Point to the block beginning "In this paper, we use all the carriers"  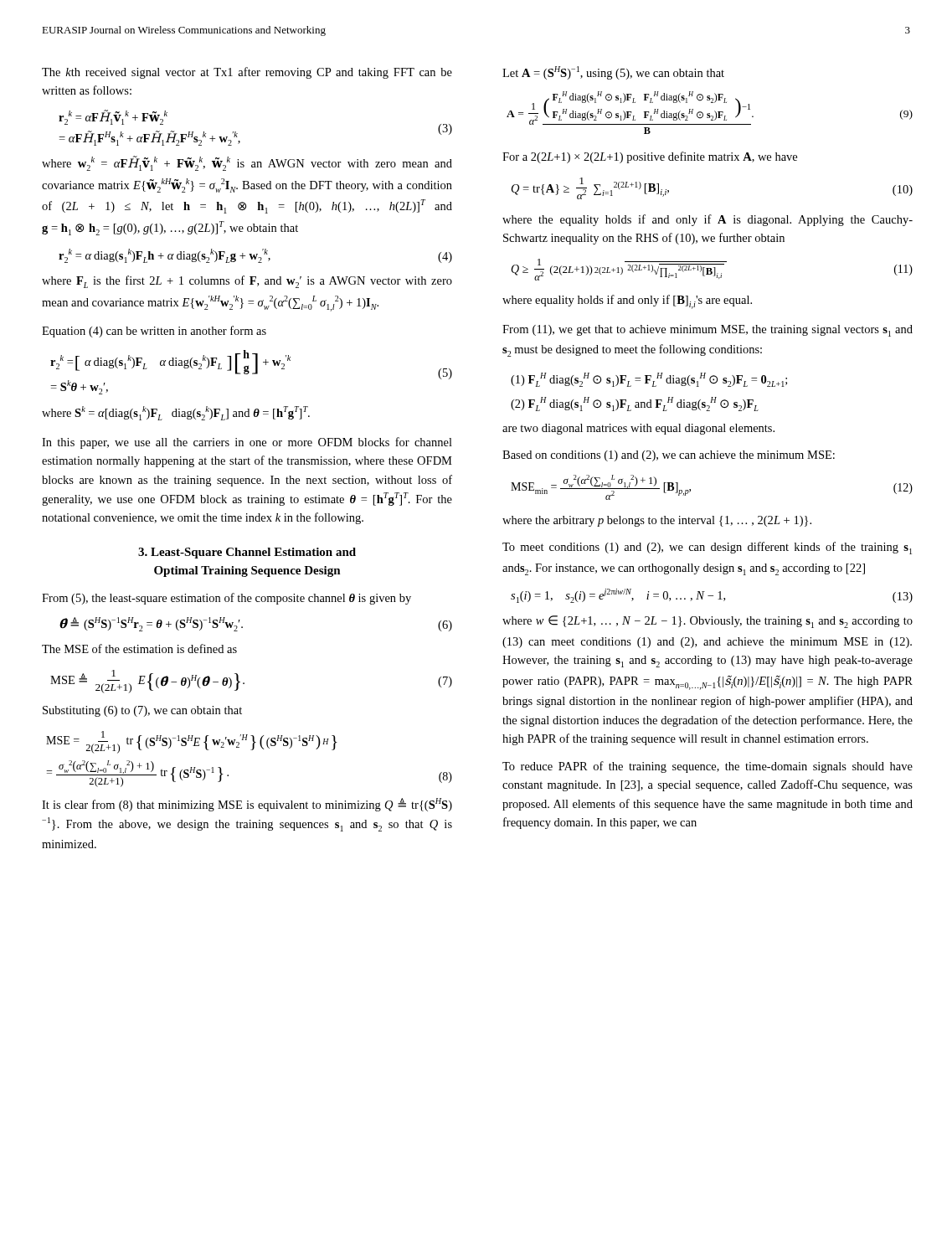[x=247, y=480]
